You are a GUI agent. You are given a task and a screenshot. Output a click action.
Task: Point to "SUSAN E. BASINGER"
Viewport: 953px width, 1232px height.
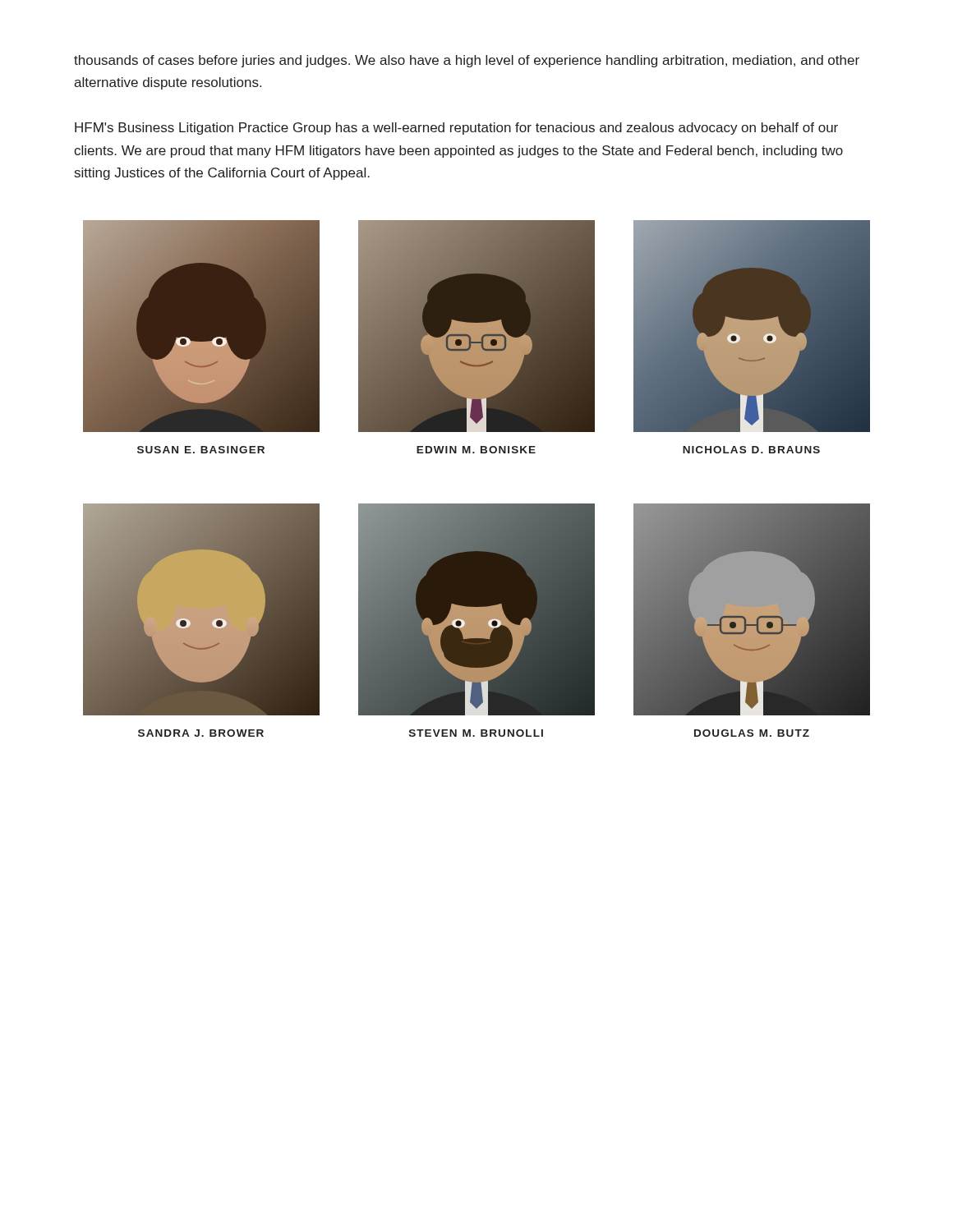click(201, 450)
